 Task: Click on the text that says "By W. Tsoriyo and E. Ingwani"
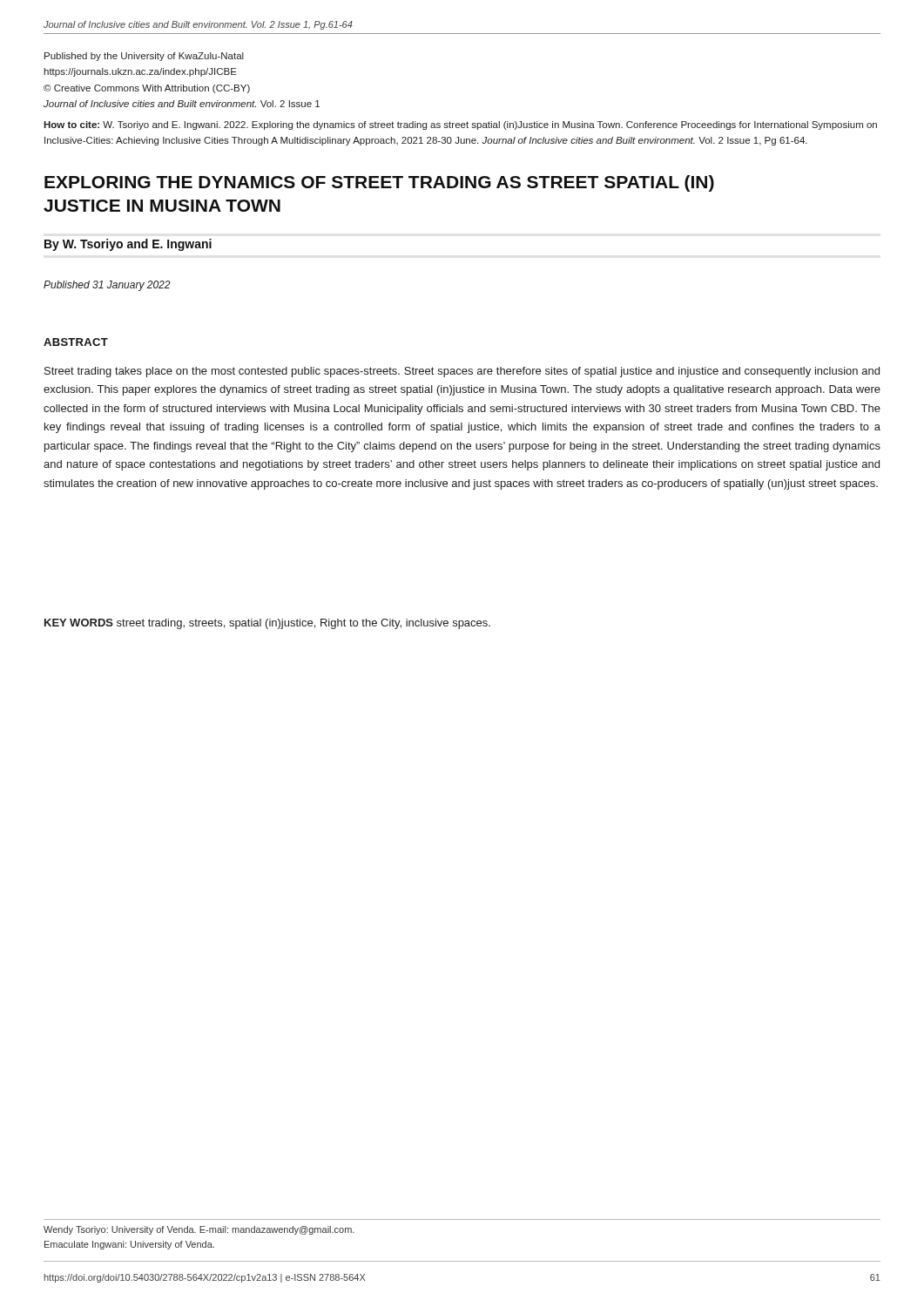point(128,244)
